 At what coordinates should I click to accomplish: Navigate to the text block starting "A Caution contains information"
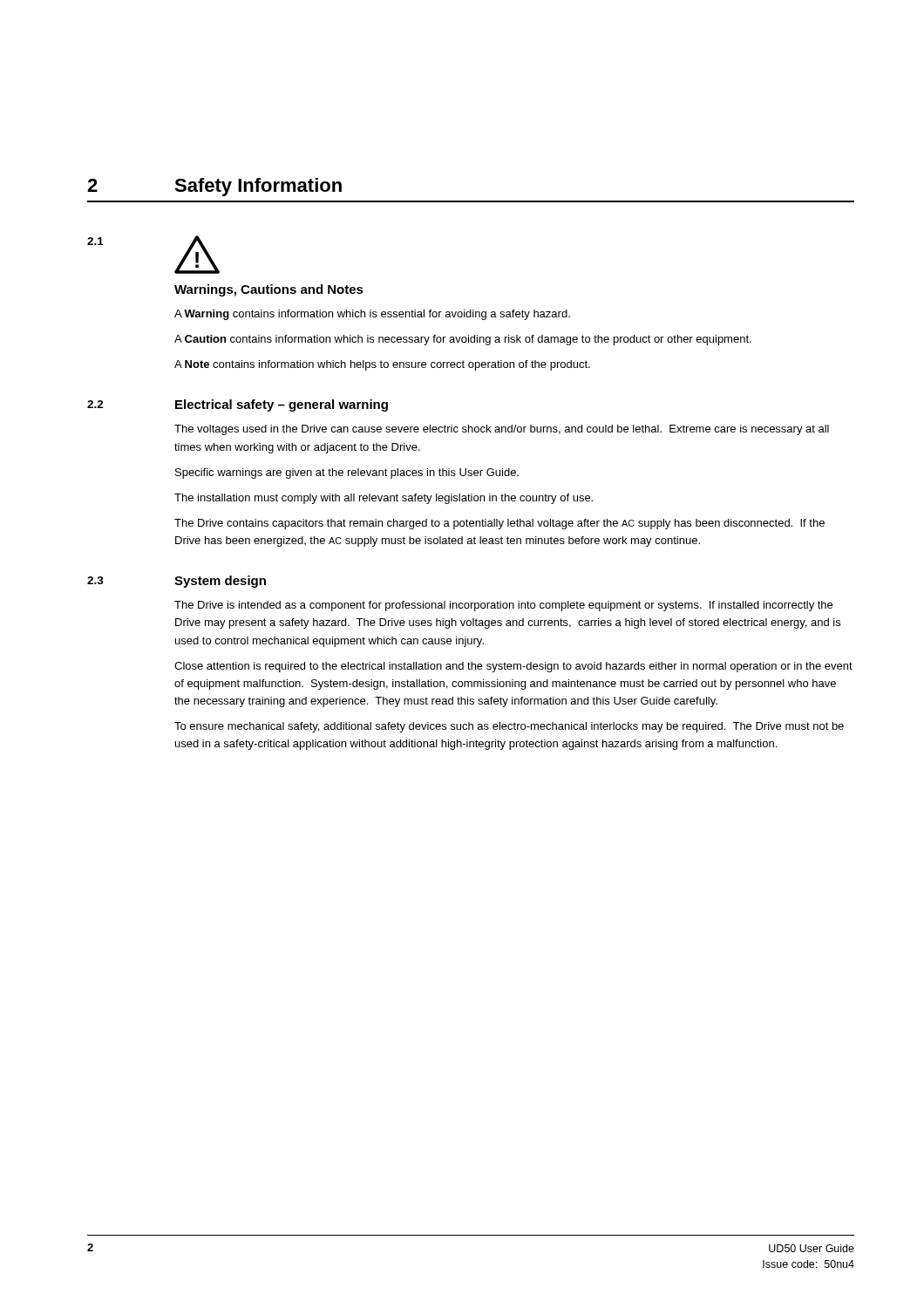[x=463, y=339]
